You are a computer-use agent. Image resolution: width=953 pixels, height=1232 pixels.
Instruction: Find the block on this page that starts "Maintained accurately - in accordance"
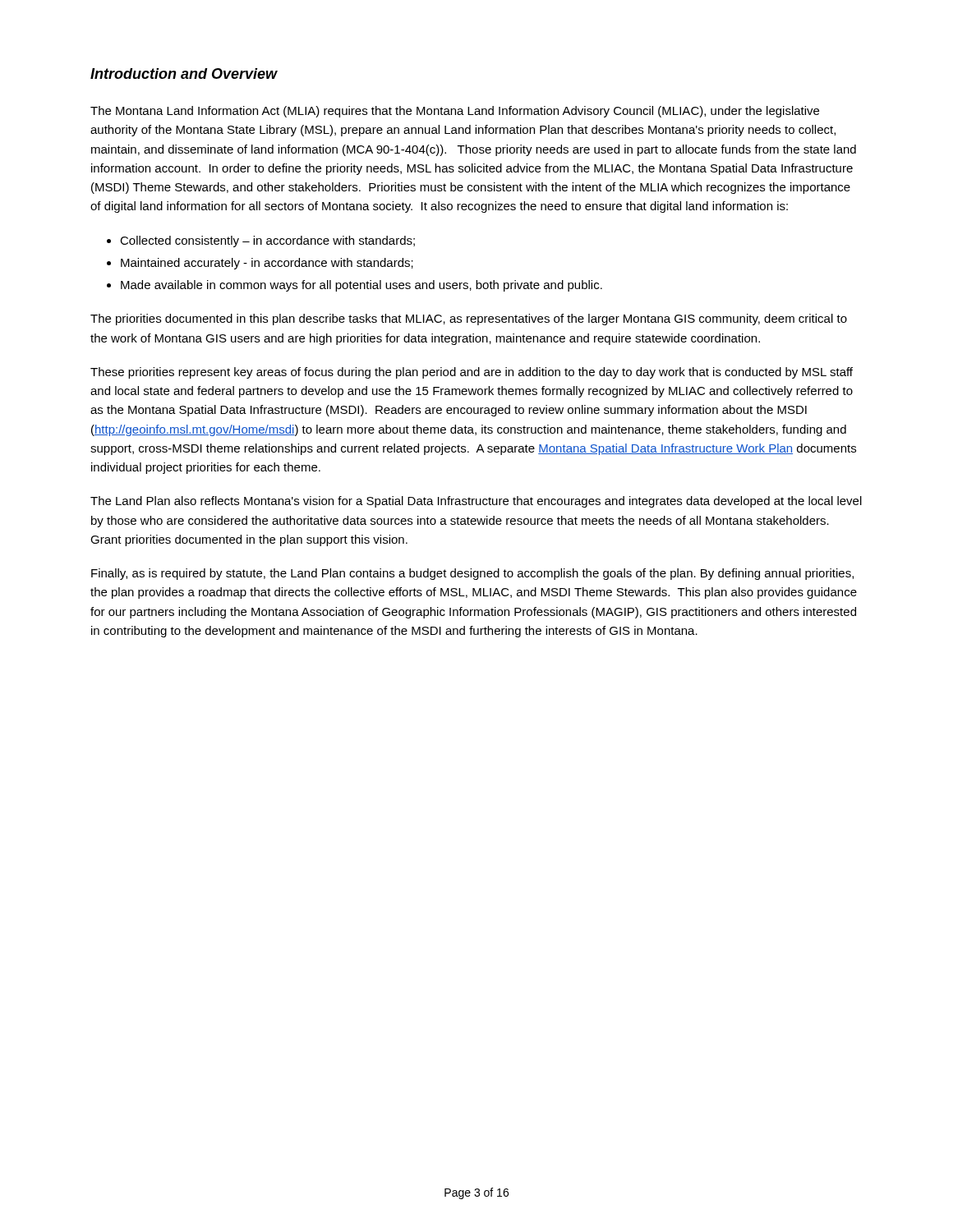[267, 262]
